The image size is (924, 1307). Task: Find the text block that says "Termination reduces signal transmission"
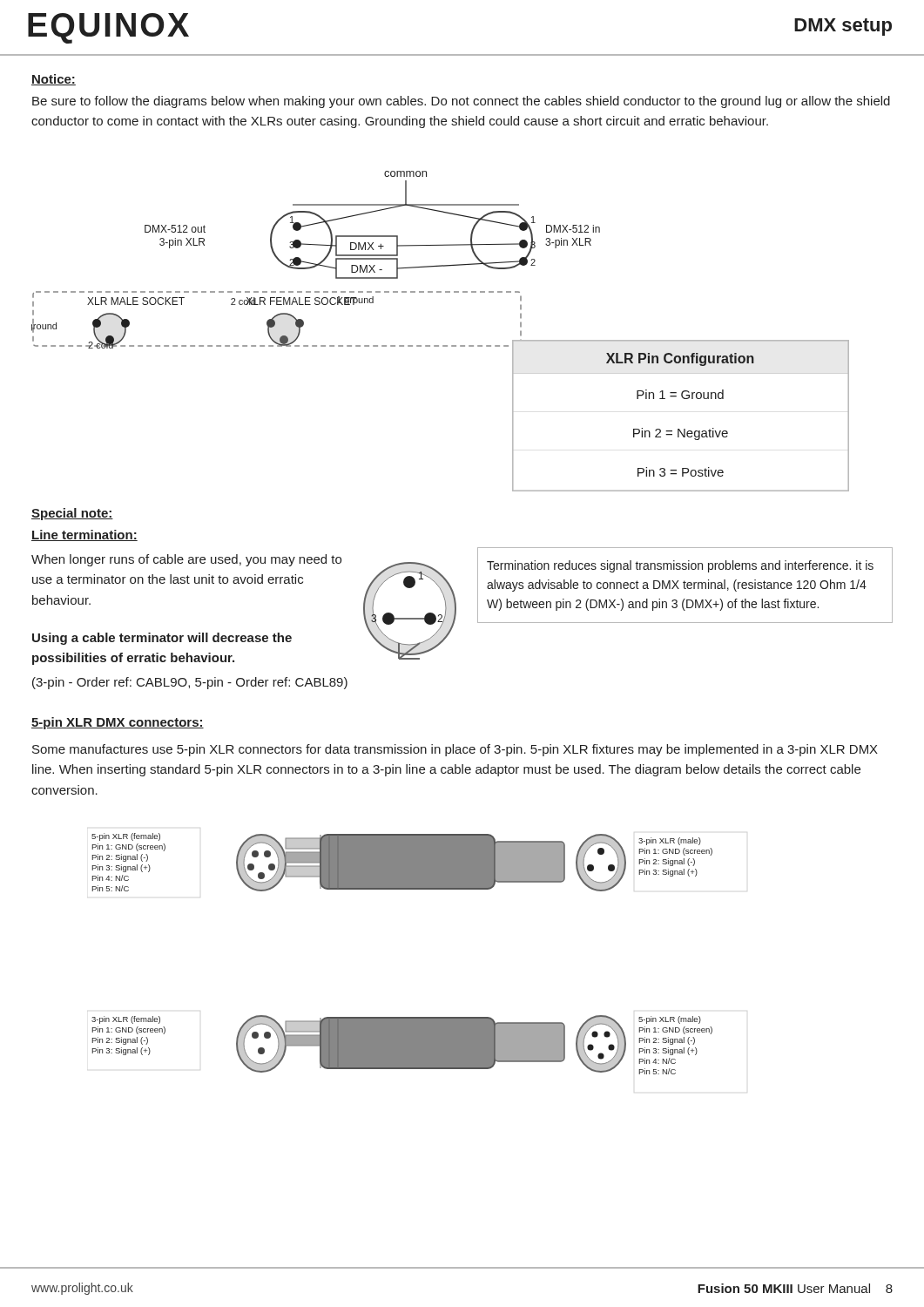pyautogui.click(x=680, y=584)
